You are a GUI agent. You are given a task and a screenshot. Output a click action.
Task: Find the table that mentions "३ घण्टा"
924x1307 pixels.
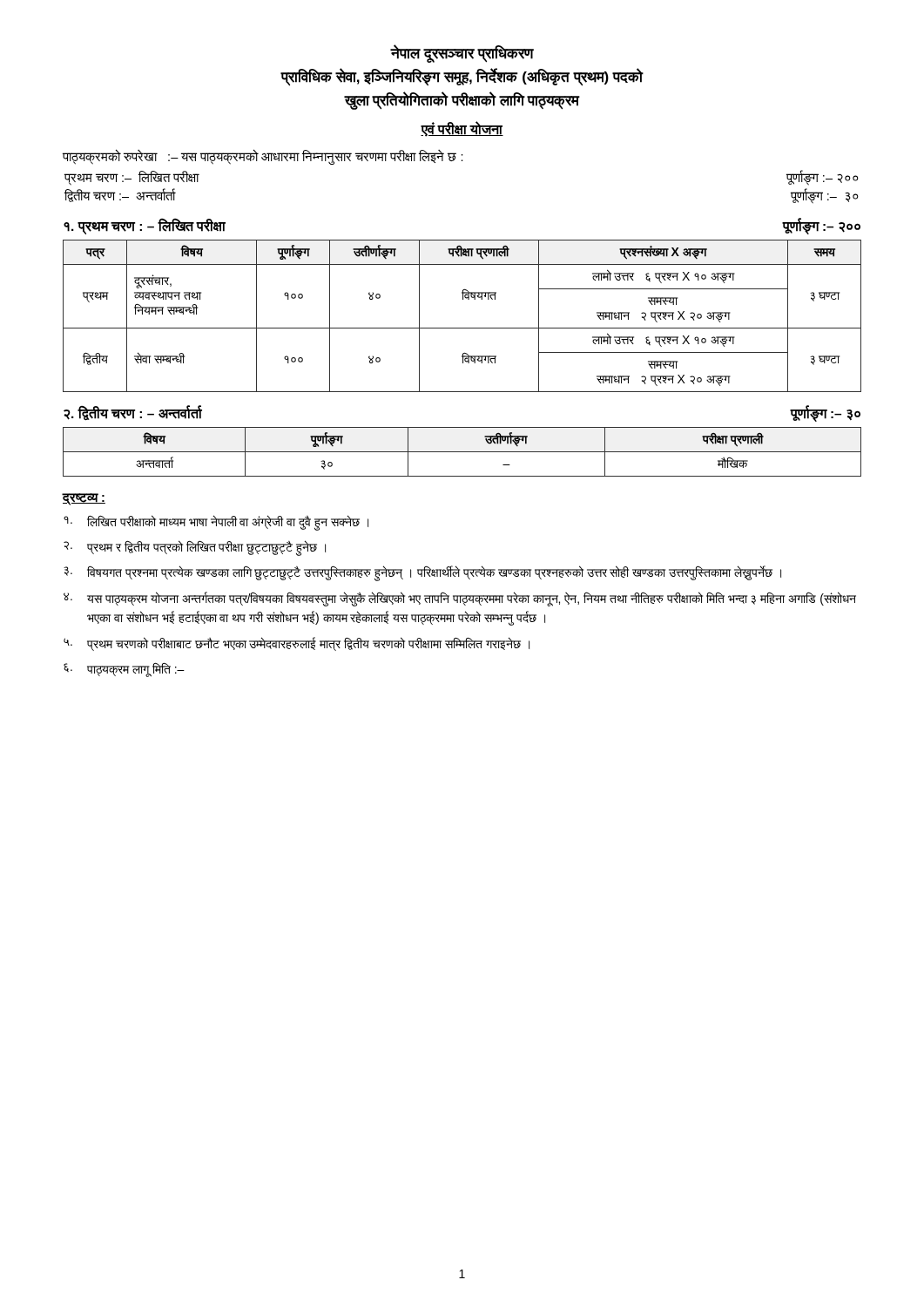pyautogui.click(x=462, y=315)
